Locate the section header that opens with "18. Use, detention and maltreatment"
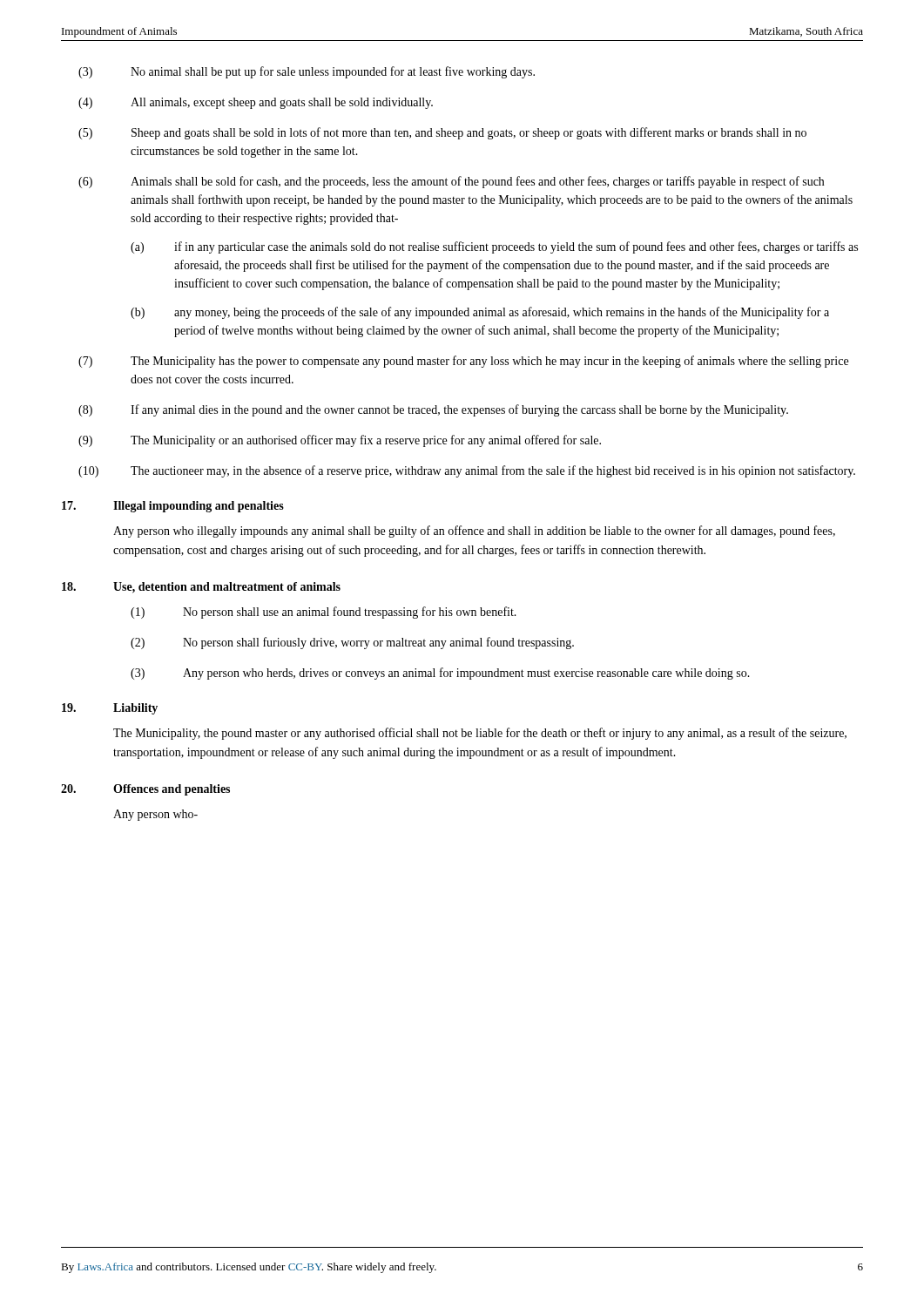 pos(201,587)
